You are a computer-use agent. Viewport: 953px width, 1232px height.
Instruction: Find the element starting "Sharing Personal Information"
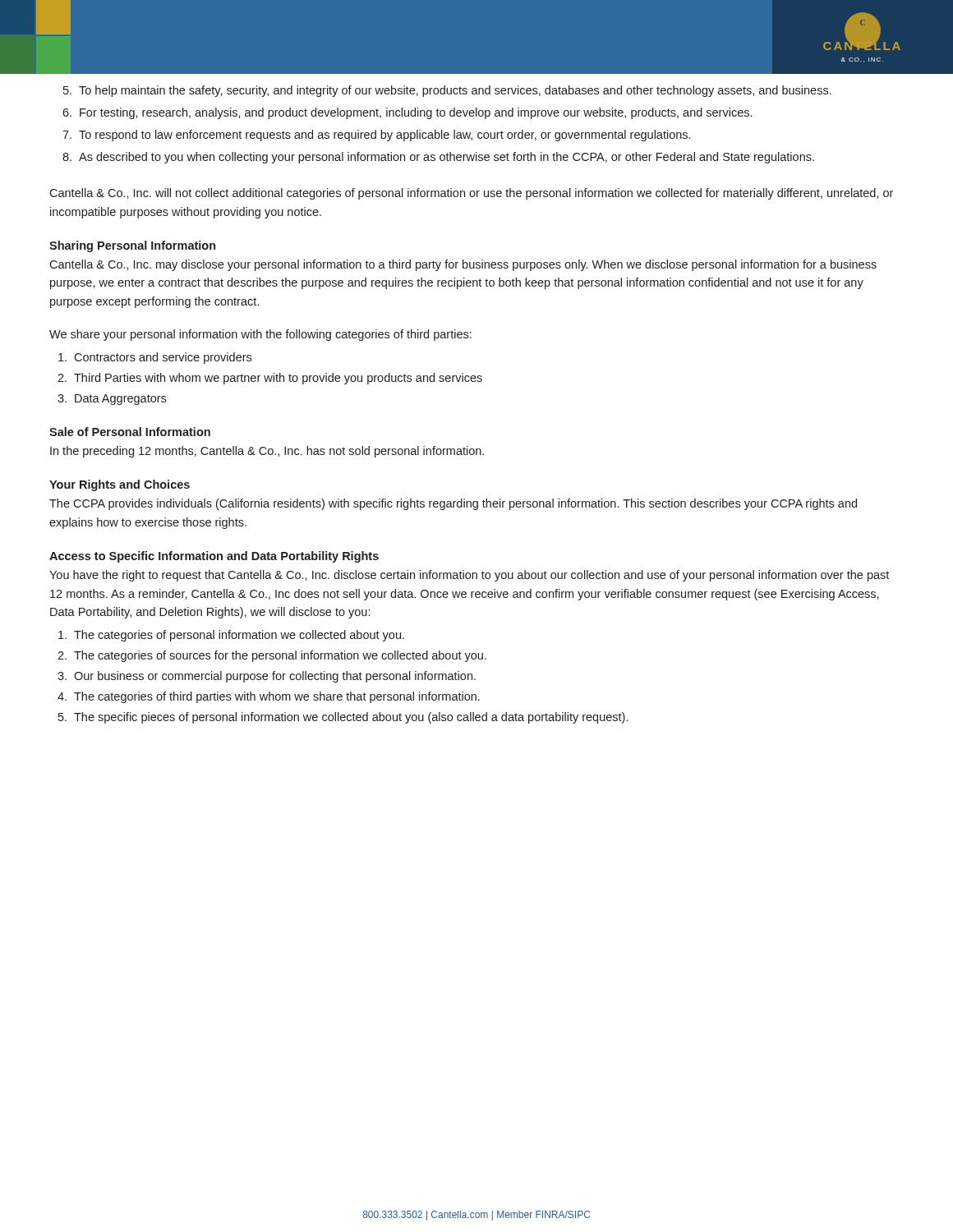pyautogui.click(x=133, y=246)
